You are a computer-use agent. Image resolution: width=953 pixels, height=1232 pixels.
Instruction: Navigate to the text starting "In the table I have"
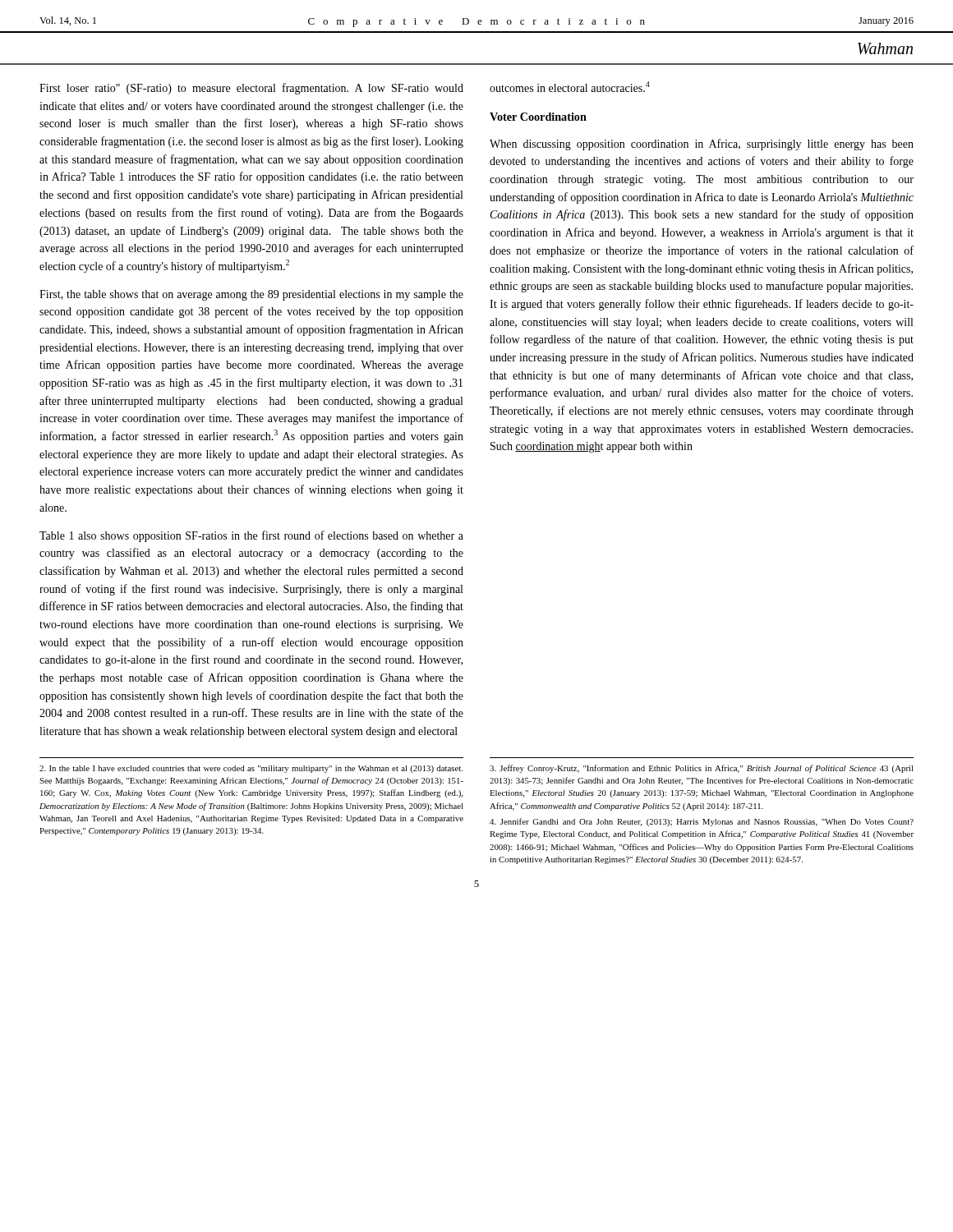coord(251,800)
